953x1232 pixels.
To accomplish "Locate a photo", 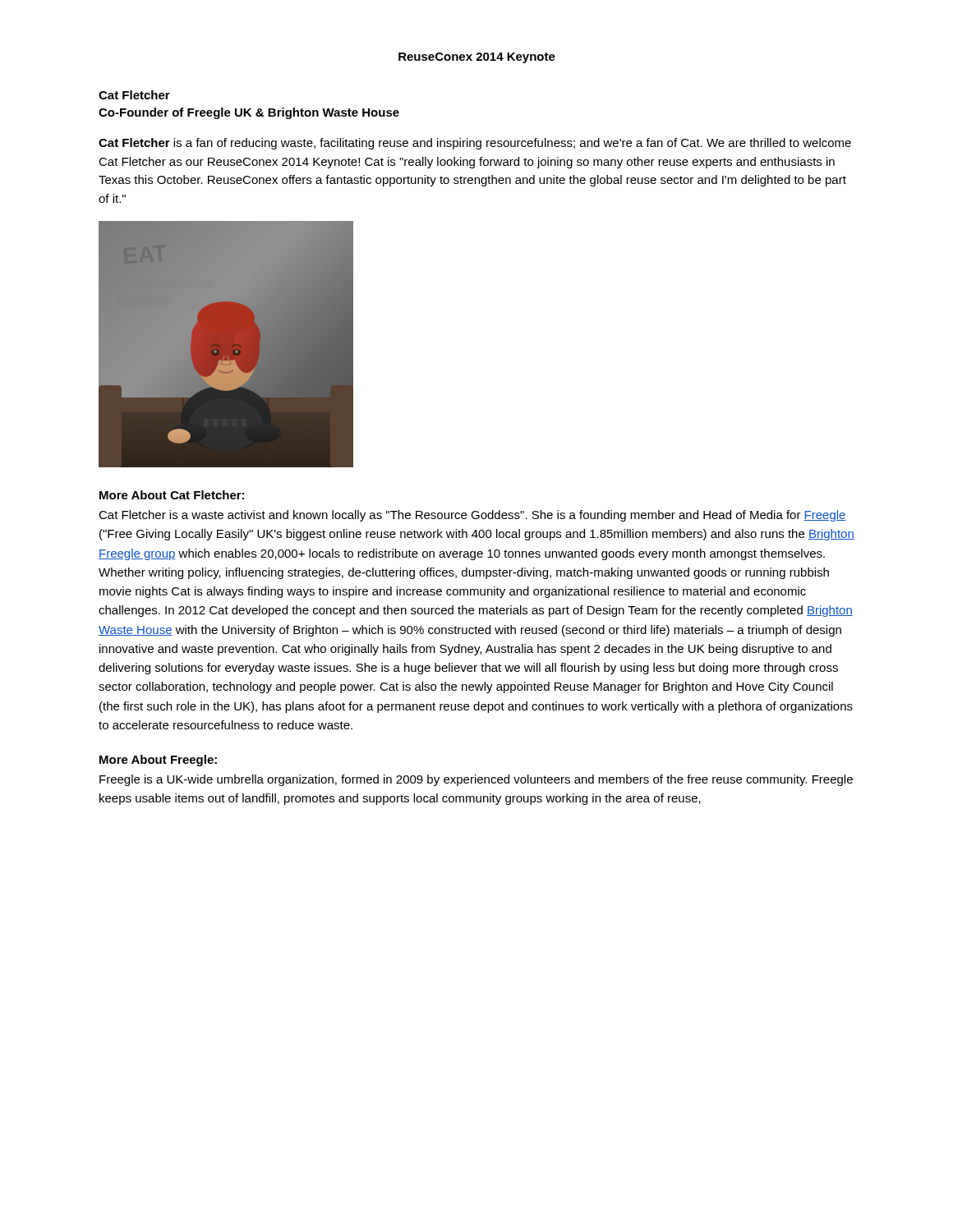I will [476, 345].
